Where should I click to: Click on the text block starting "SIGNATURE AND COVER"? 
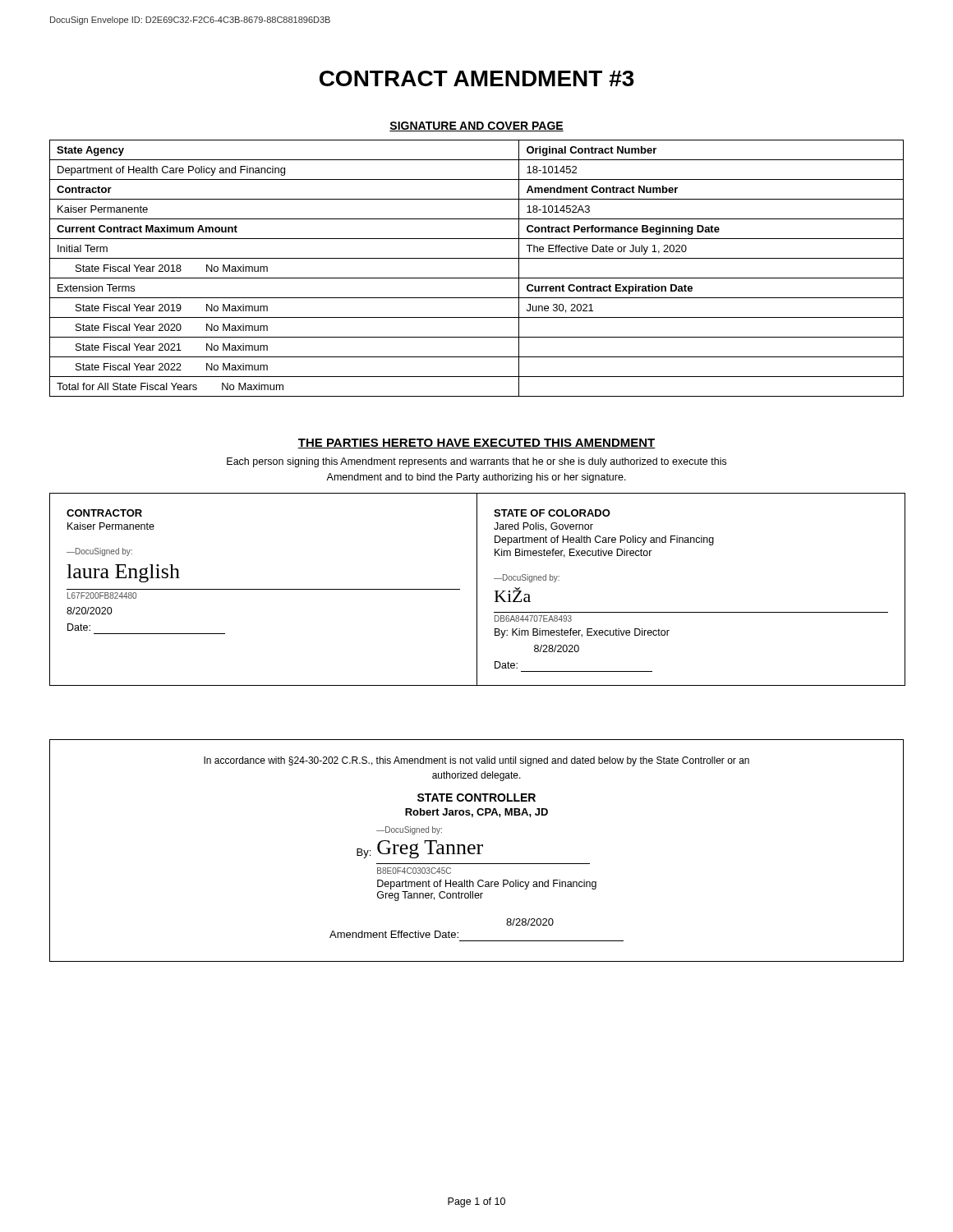pos(476,126)
